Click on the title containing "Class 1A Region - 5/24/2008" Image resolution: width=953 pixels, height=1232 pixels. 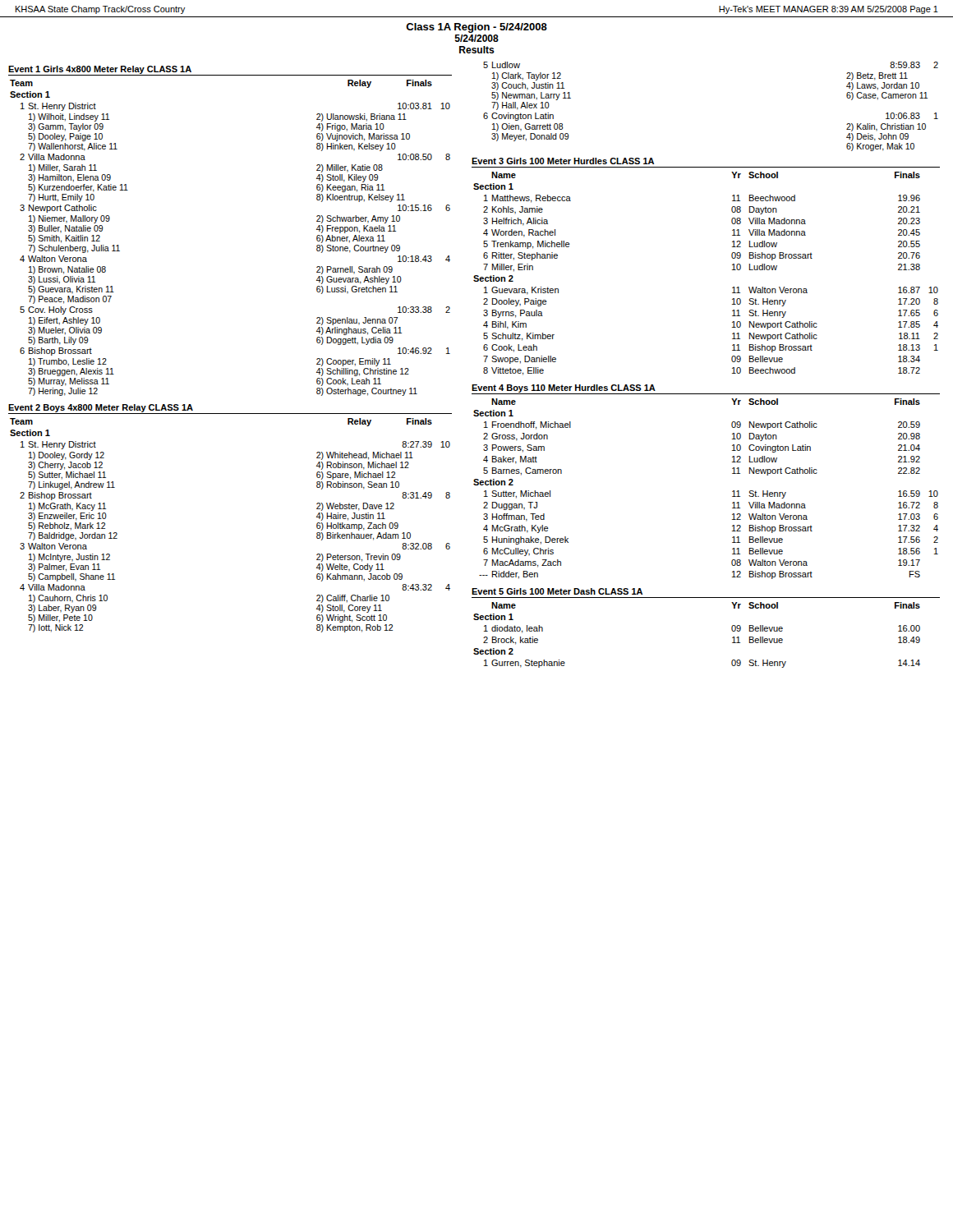click(476, 27)
